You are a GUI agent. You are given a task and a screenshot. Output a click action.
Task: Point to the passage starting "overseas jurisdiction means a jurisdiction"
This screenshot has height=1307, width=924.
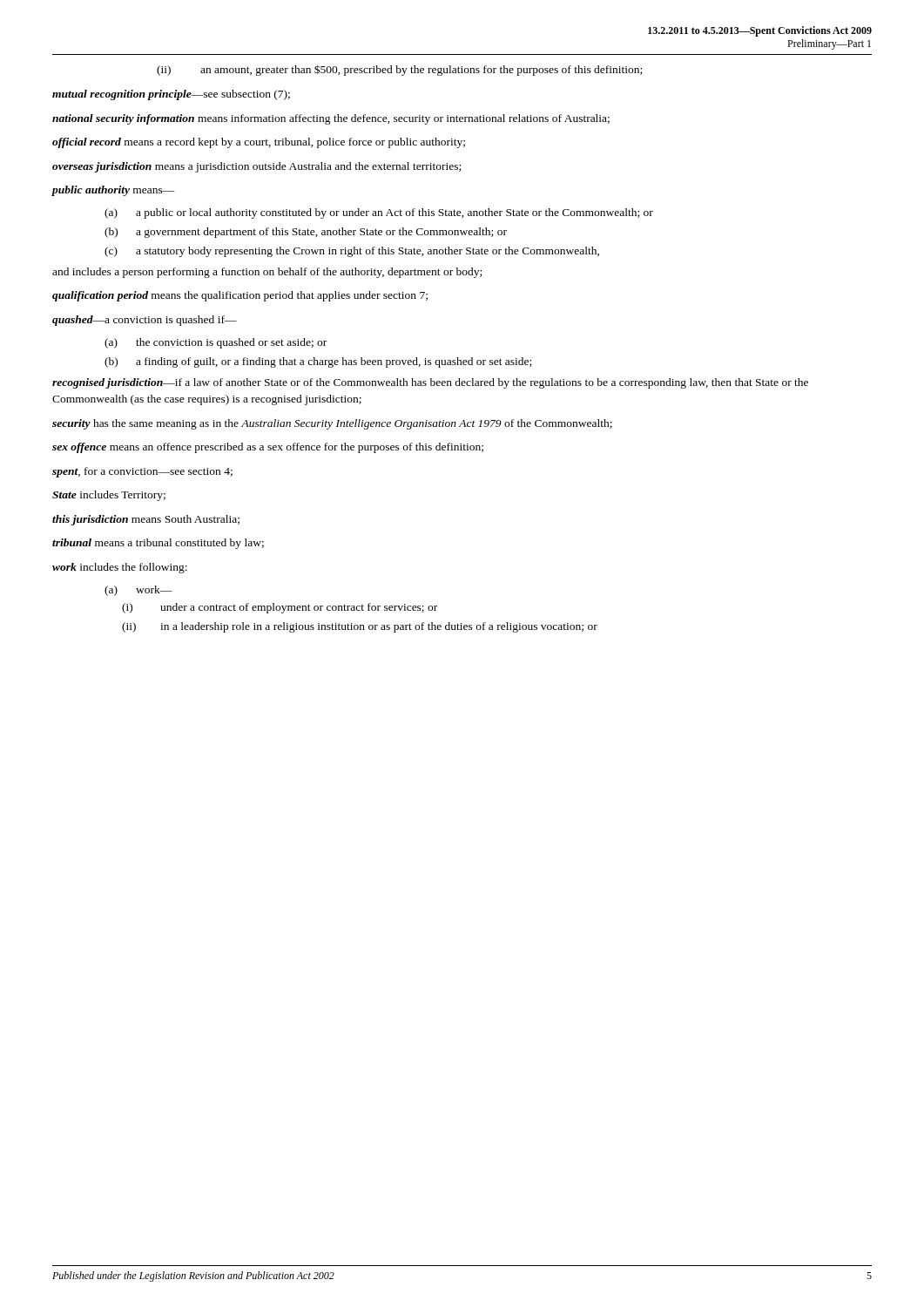[x=462, y=166]
